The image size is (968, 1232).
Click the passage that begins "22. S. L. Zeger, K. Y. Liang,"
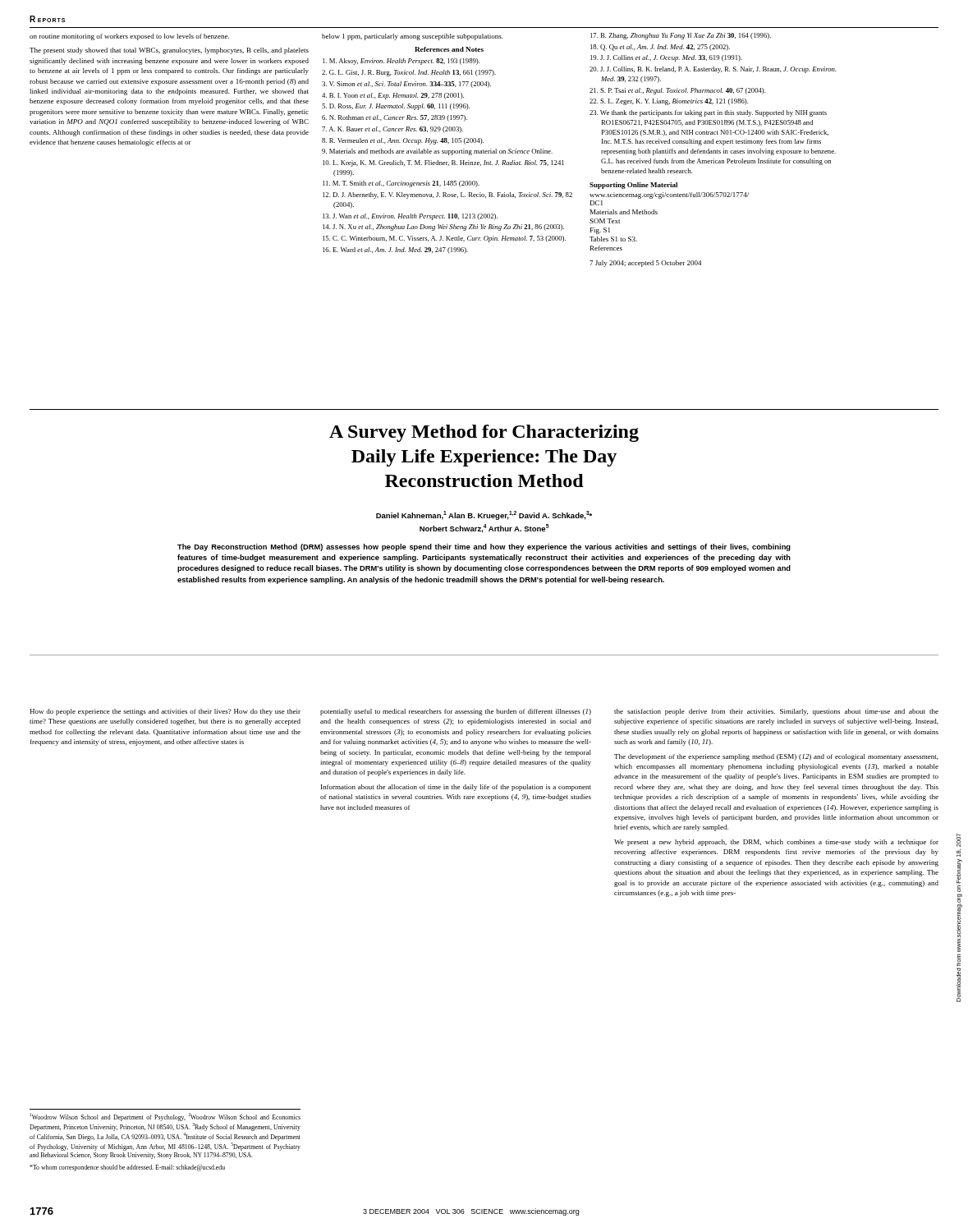click(669, 101)
